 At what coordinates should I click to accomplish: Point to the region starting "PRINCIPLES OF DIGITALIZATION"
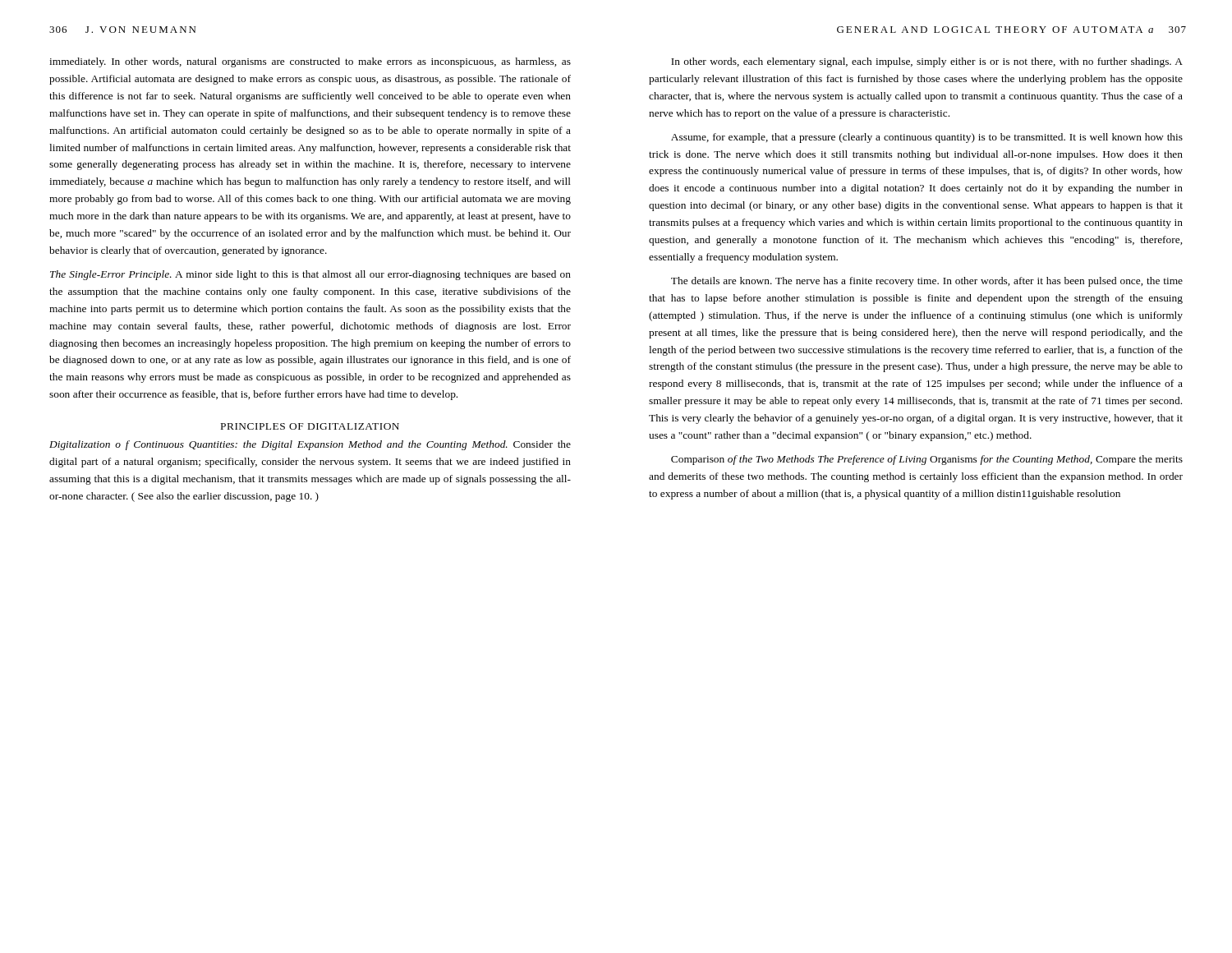(310, 426)
